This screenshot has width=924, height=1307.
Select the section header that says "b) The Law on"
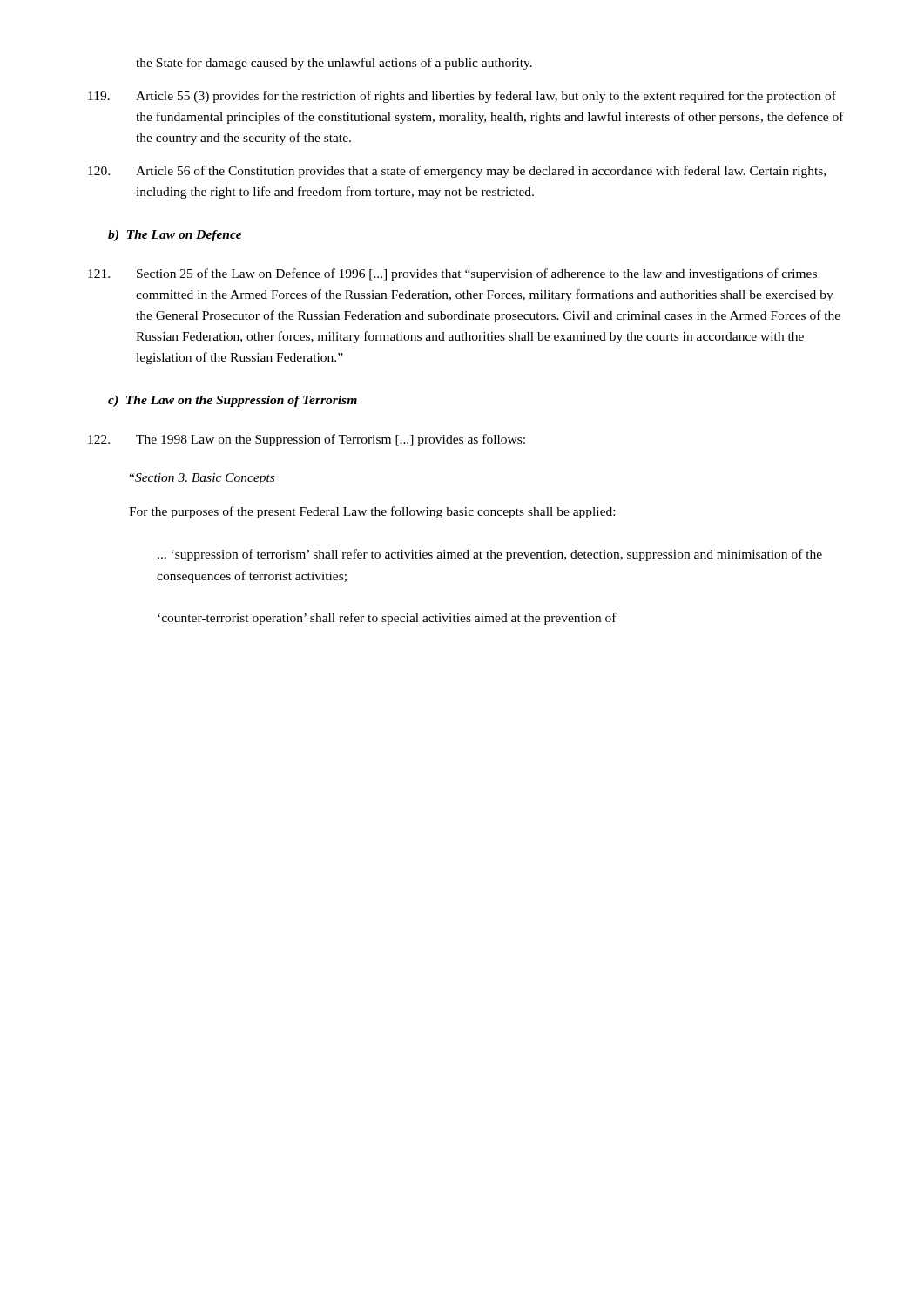[x=175, y=234]
